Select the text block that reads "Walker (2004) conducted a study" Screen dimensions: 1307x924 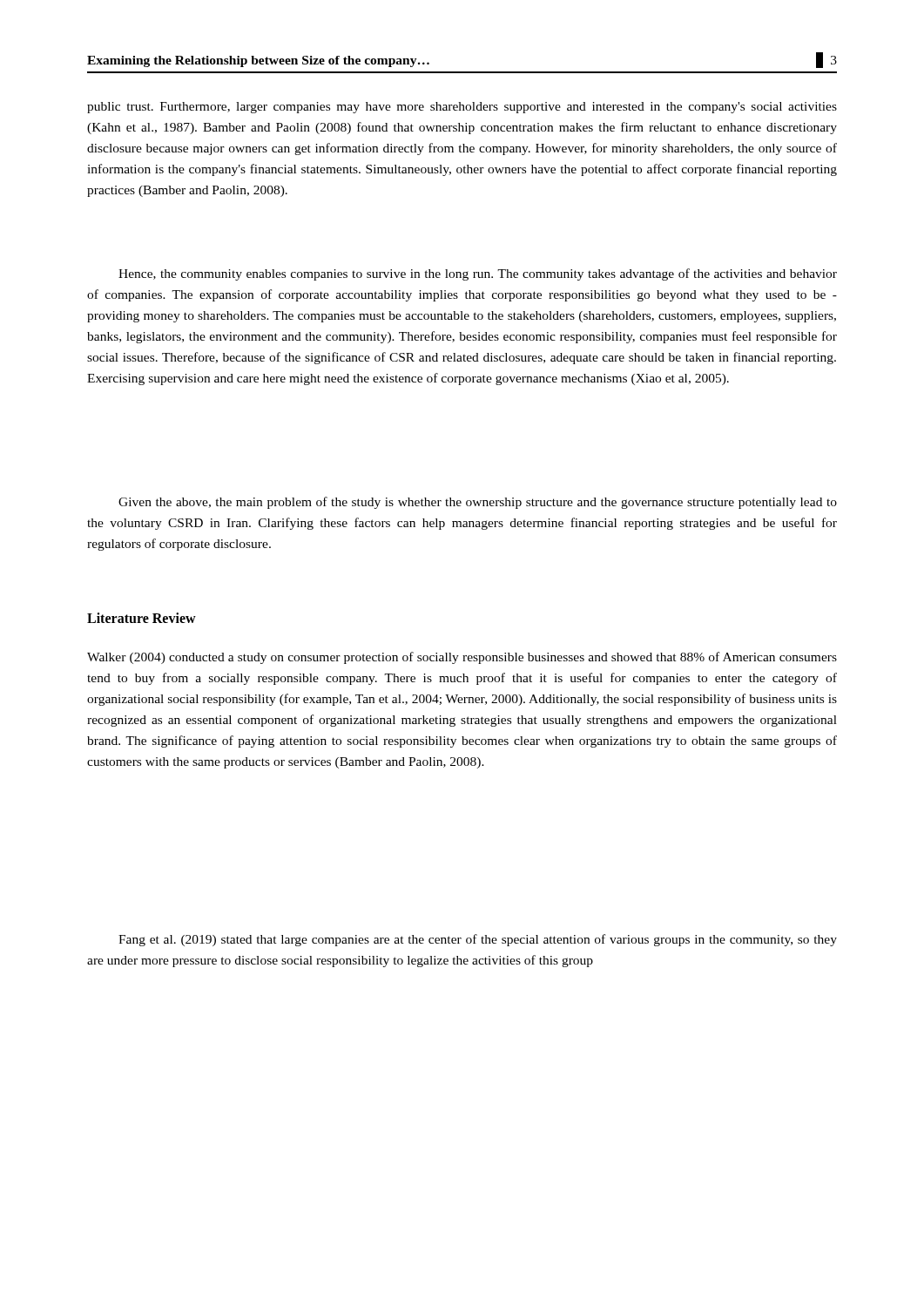coord(462,709)
